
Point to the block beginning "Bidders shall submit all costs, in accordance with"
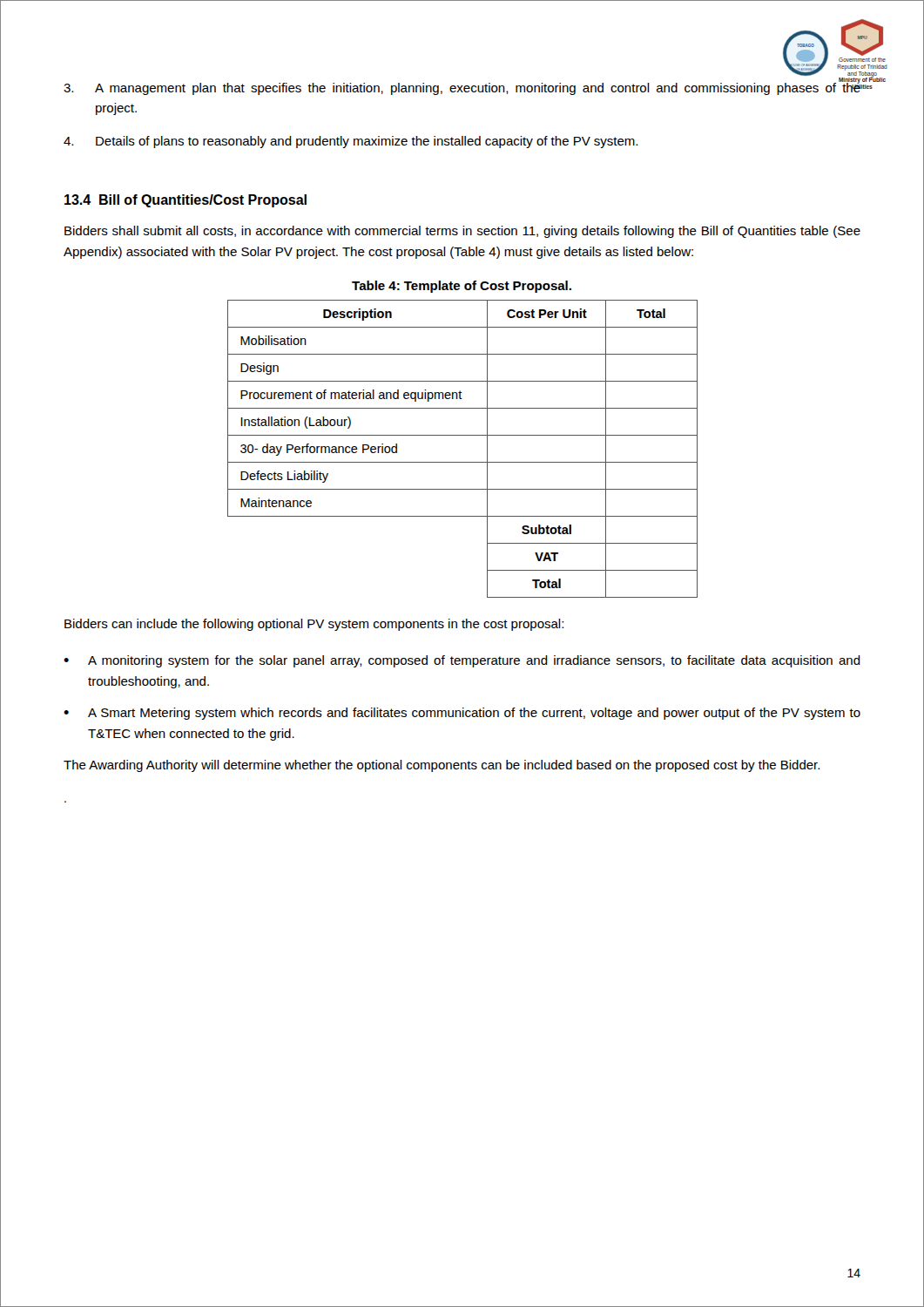coord(462,241)
